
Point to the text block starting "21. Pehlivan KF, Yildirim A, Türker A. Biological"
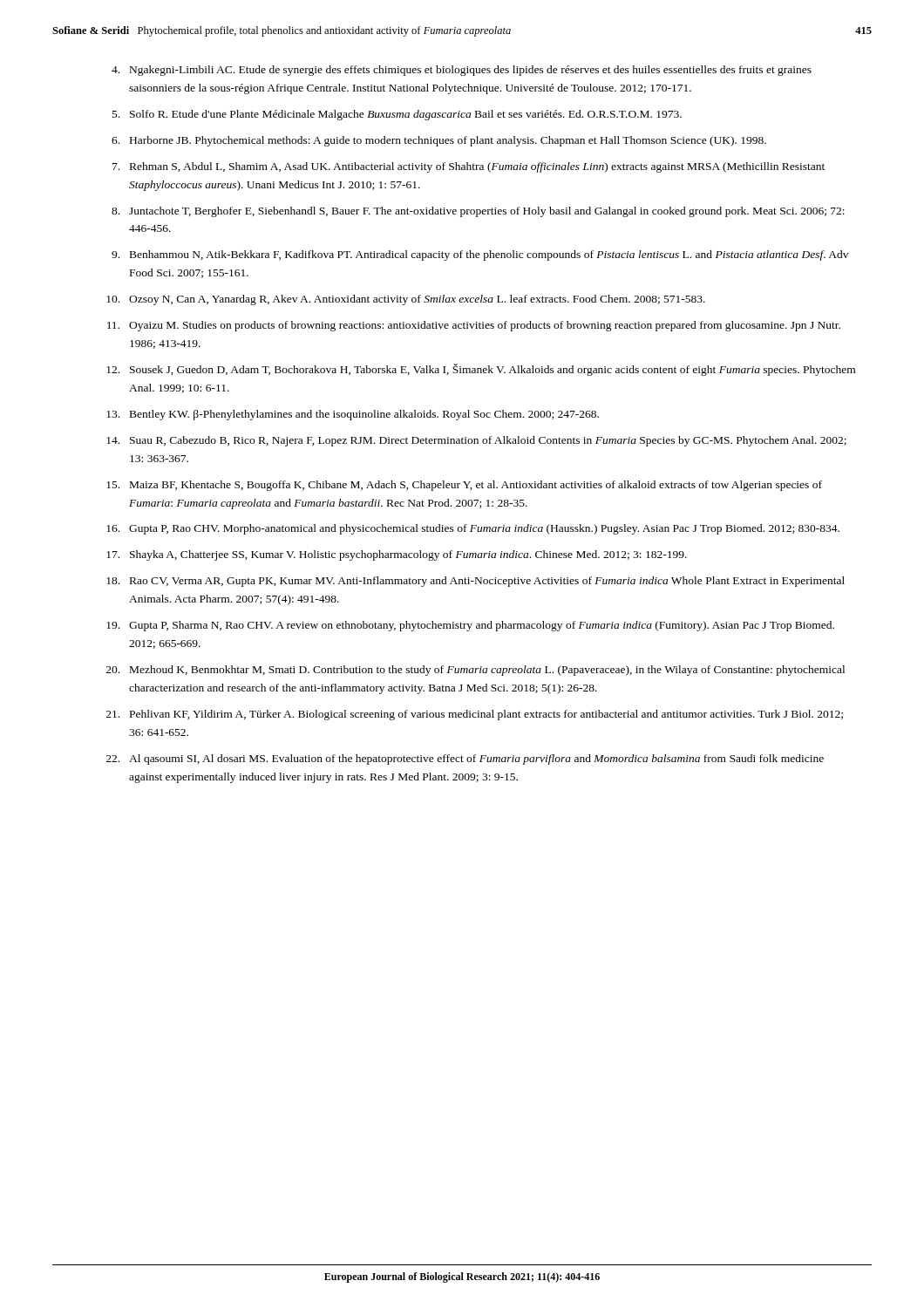473,724
